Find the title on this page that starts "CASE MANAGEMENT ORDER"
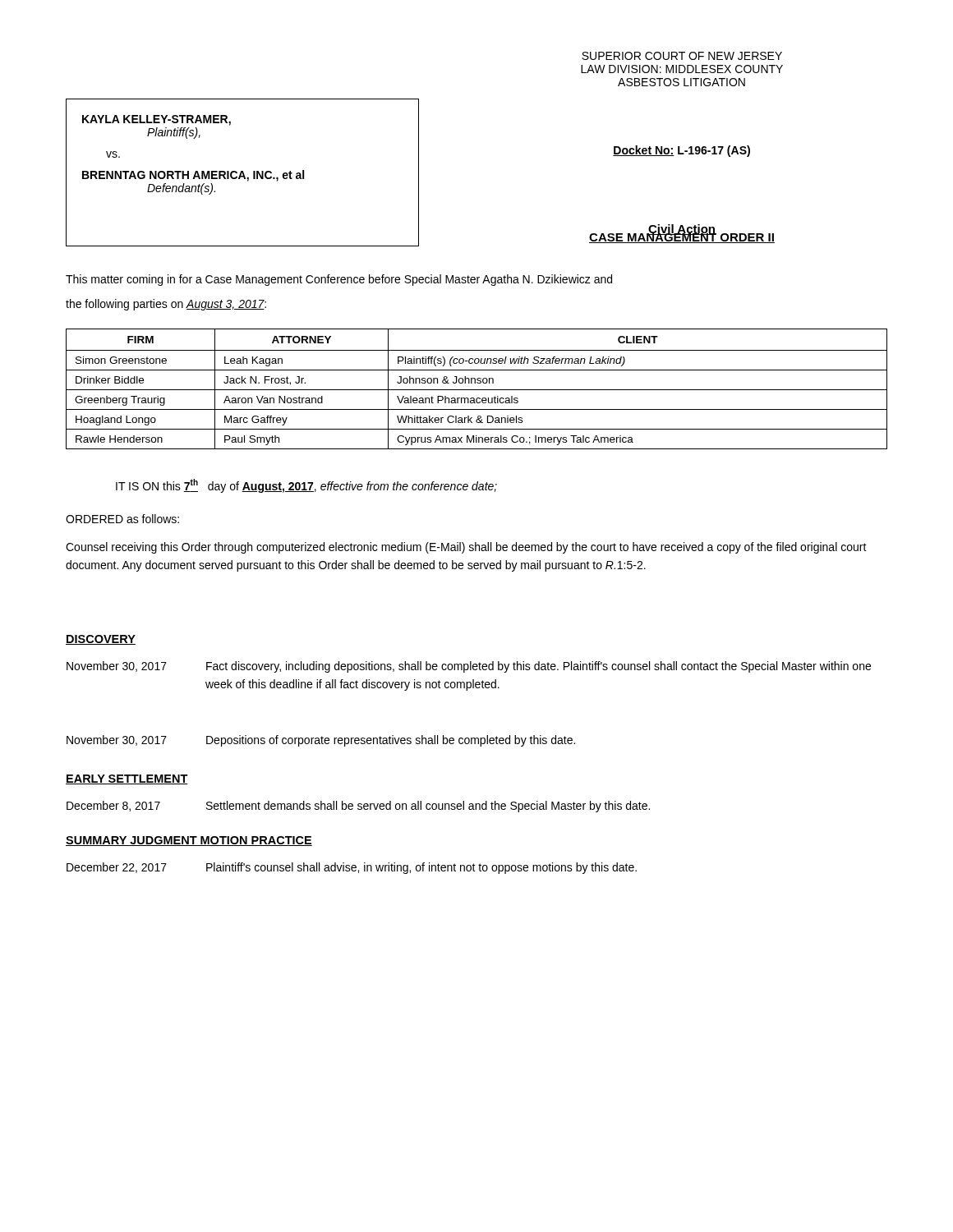Screen dimensions: 1232x953 [x=682, y=237]
